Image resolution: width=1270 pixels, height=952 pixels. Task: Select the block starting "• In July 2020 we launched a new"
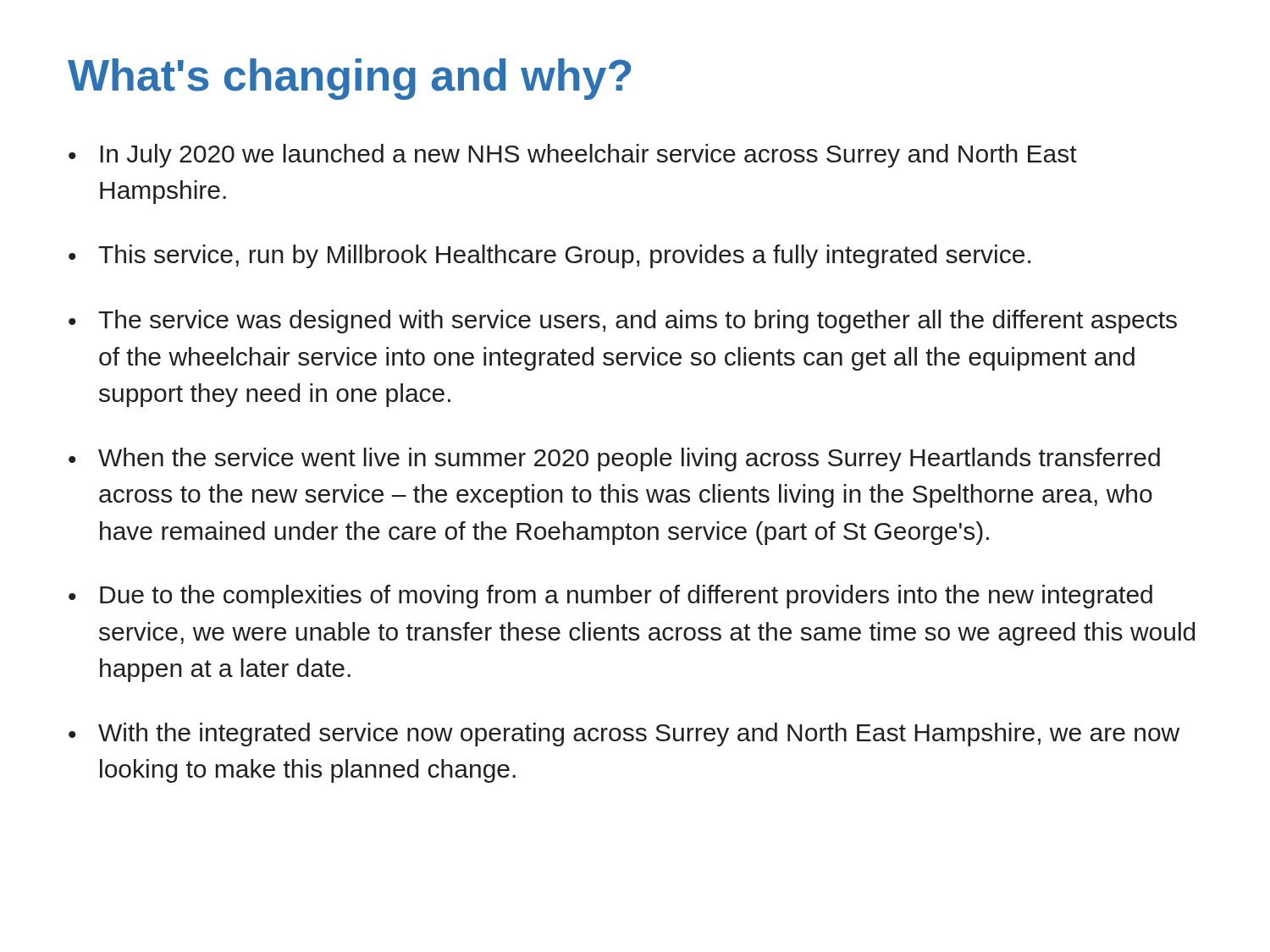(635, 172)
